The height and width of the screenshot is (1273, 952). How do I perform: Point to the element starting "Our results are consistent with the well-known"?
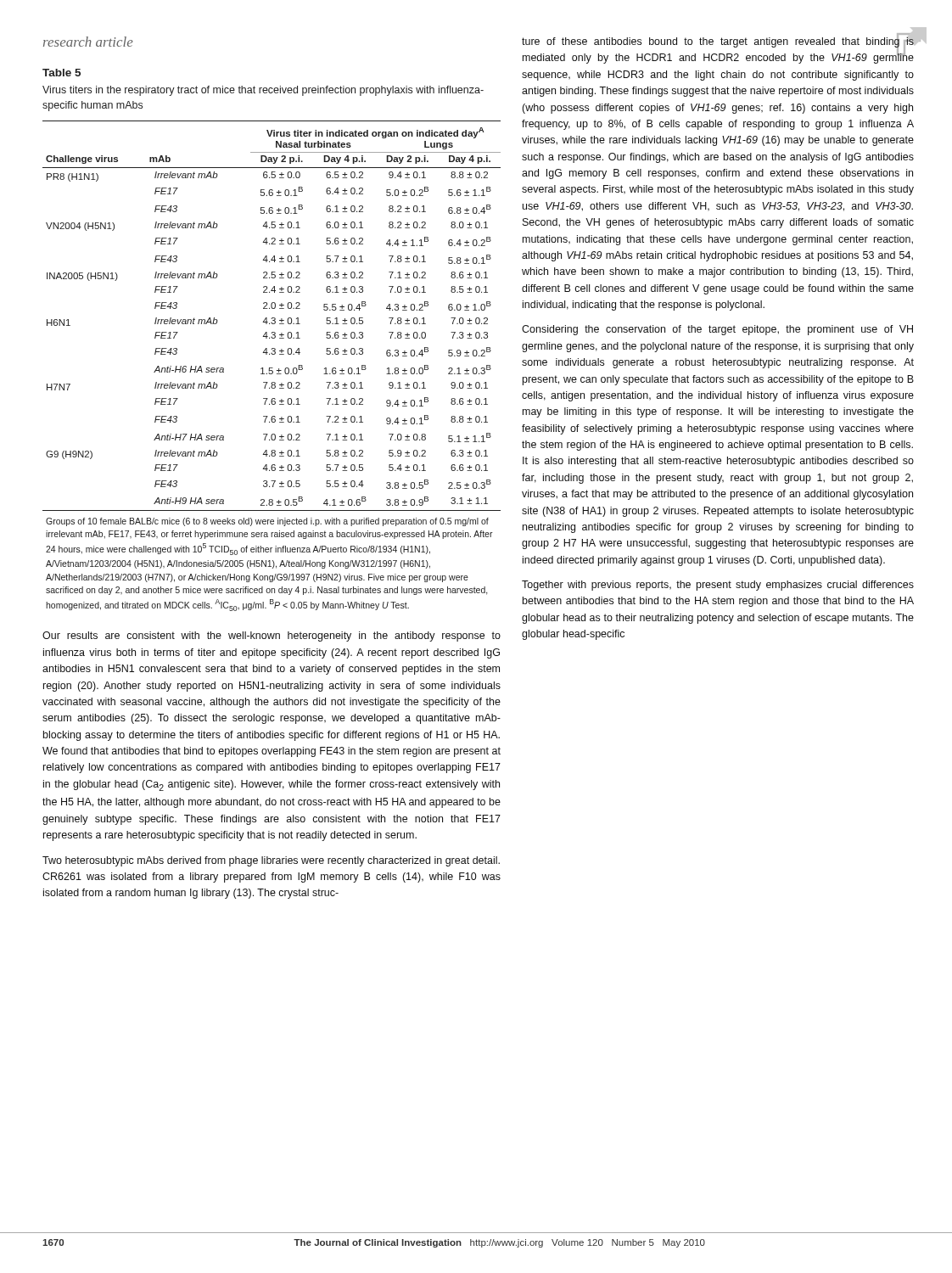pyautogui.click(x=272, y=736)
